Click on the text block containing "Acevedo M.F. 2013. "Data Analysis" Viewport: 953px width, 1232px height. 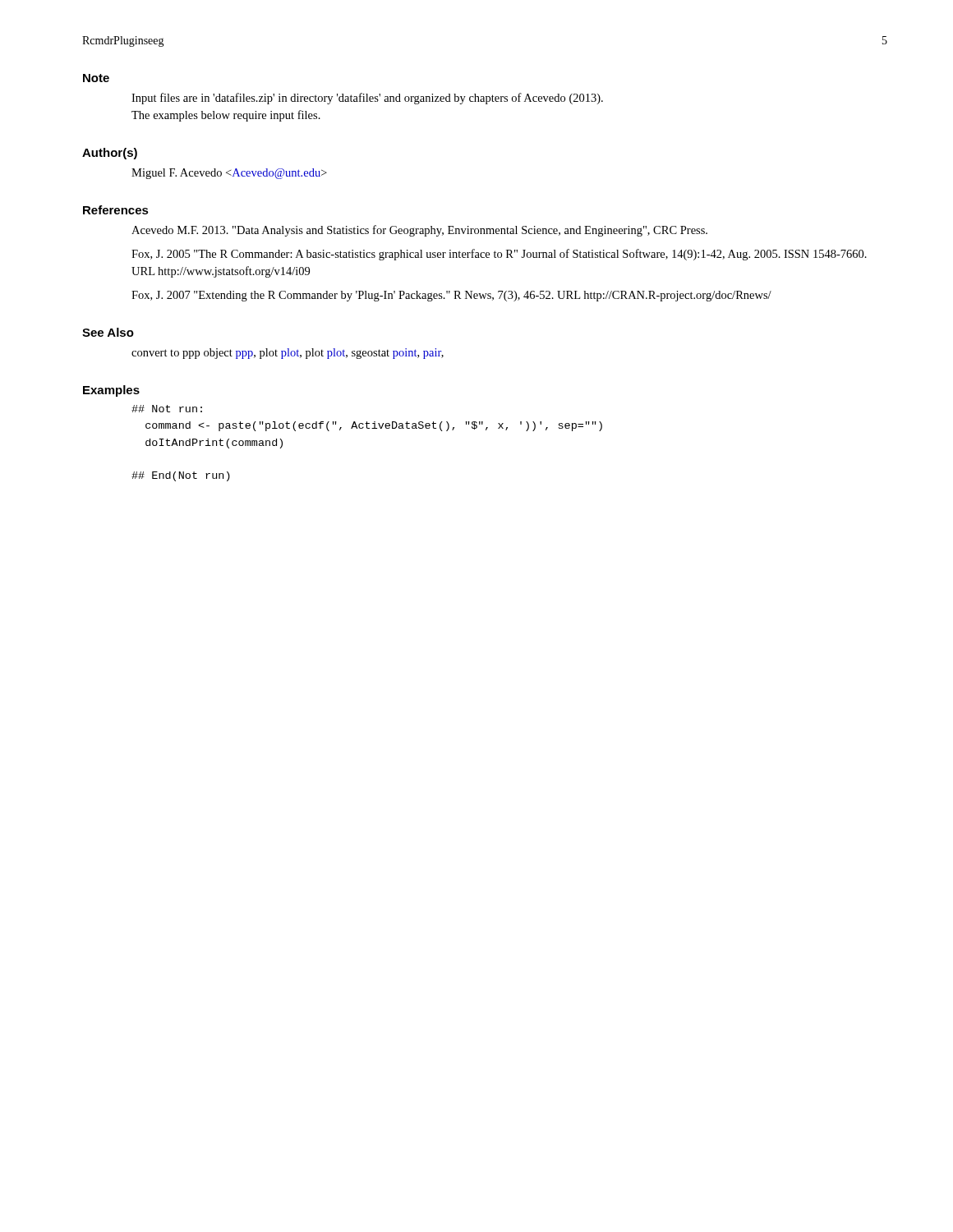pyautogui.click(x=420, y=230)
